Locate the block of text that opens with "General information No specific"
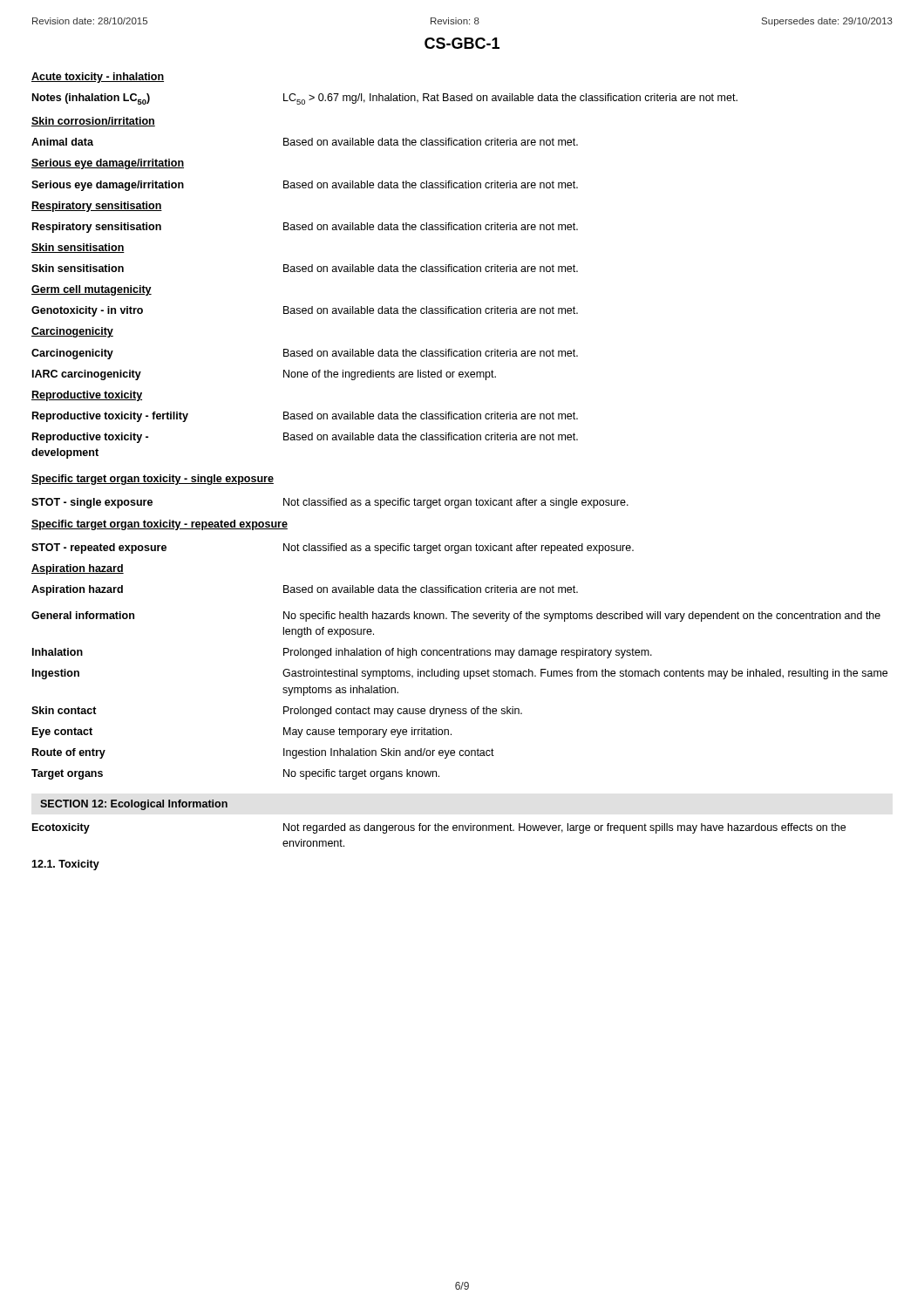924x1308 pixels. tap(462, 624)
